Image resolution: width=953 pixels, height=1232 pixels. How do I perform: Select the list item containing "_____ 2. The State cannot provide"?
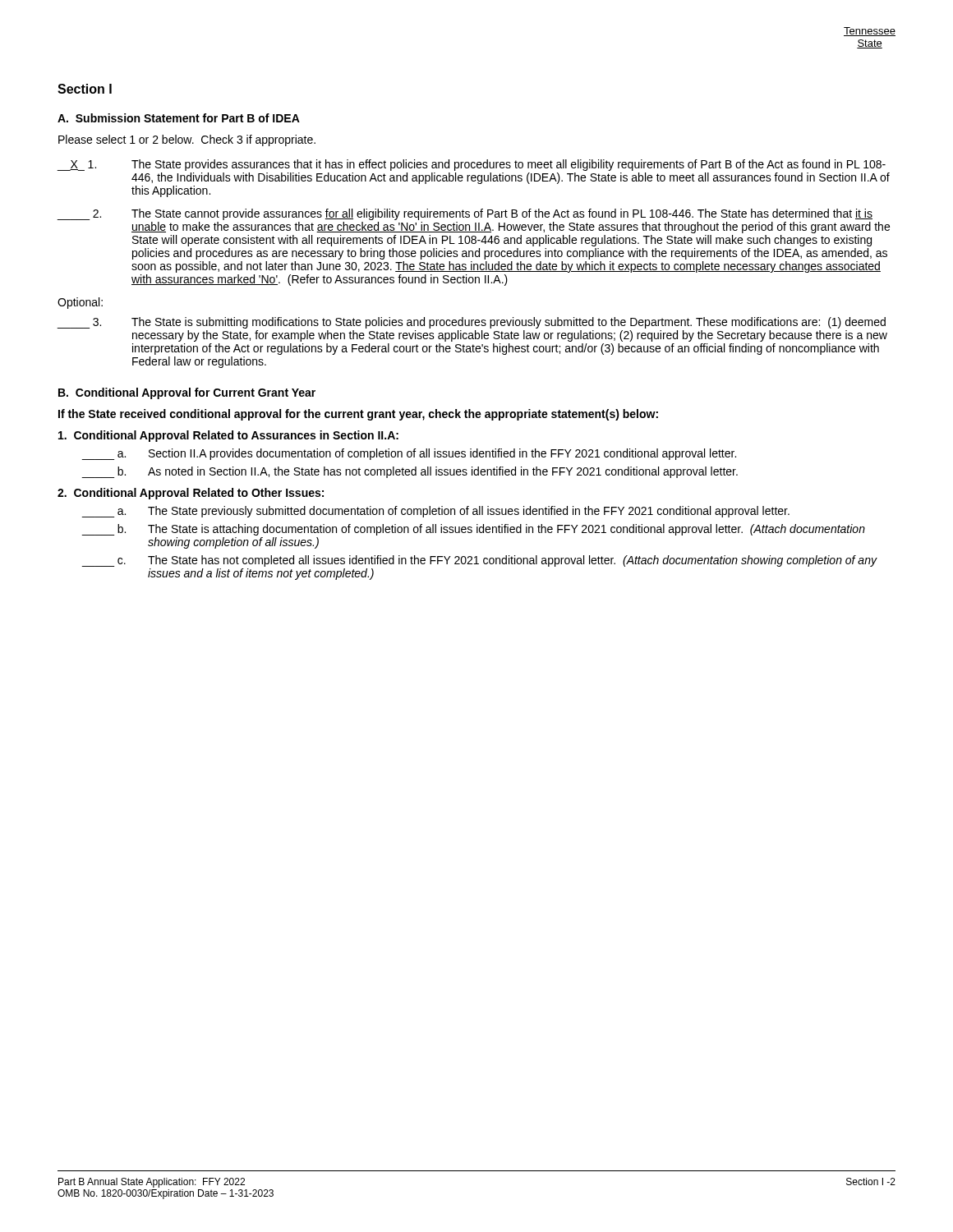pos(476,246)
